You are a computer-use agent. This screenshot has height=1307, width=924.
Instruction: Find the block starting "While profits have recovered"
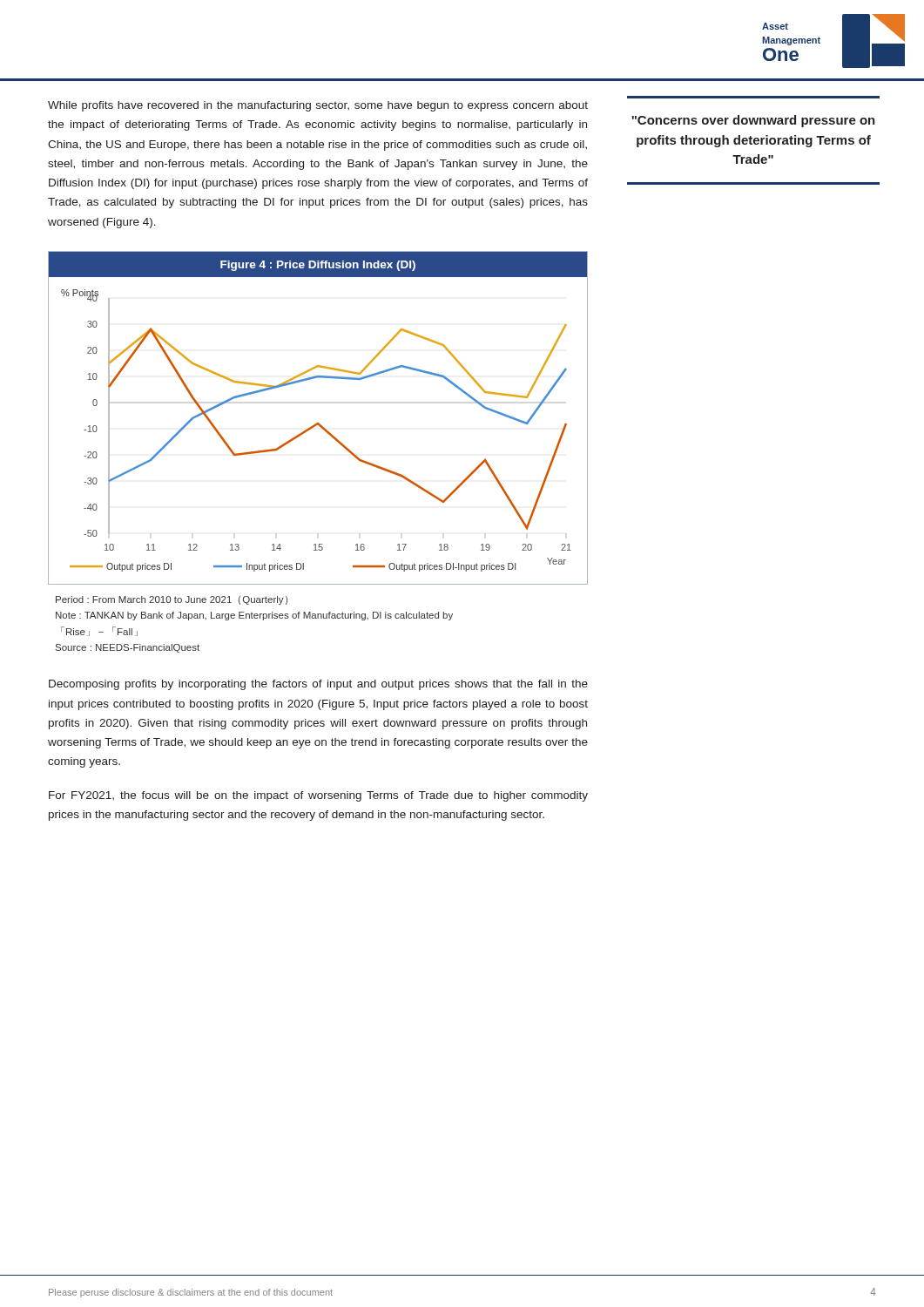point(318,163)
